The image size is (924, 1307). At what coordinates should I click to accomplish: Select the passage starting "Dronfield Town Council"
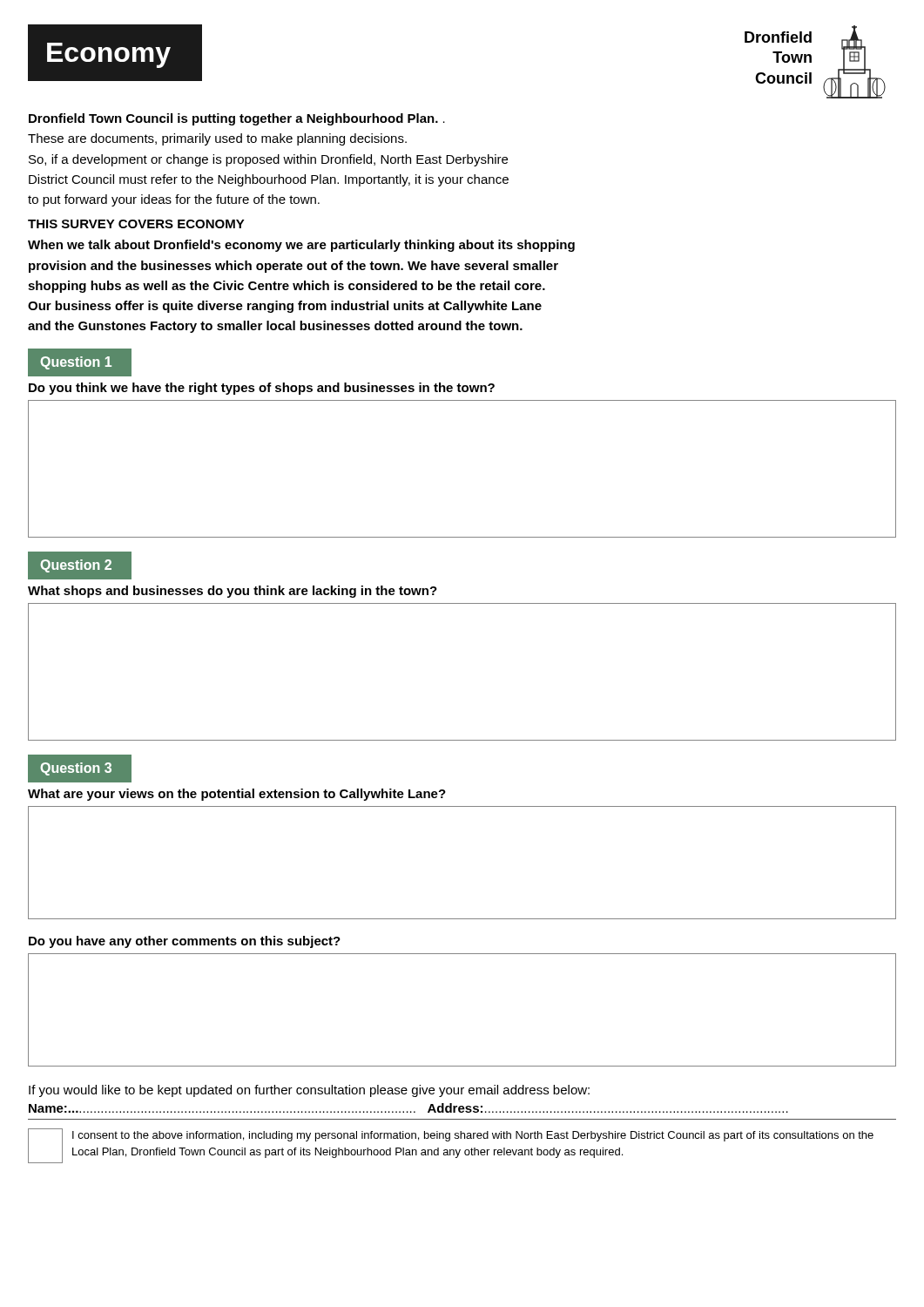point(268,159)
